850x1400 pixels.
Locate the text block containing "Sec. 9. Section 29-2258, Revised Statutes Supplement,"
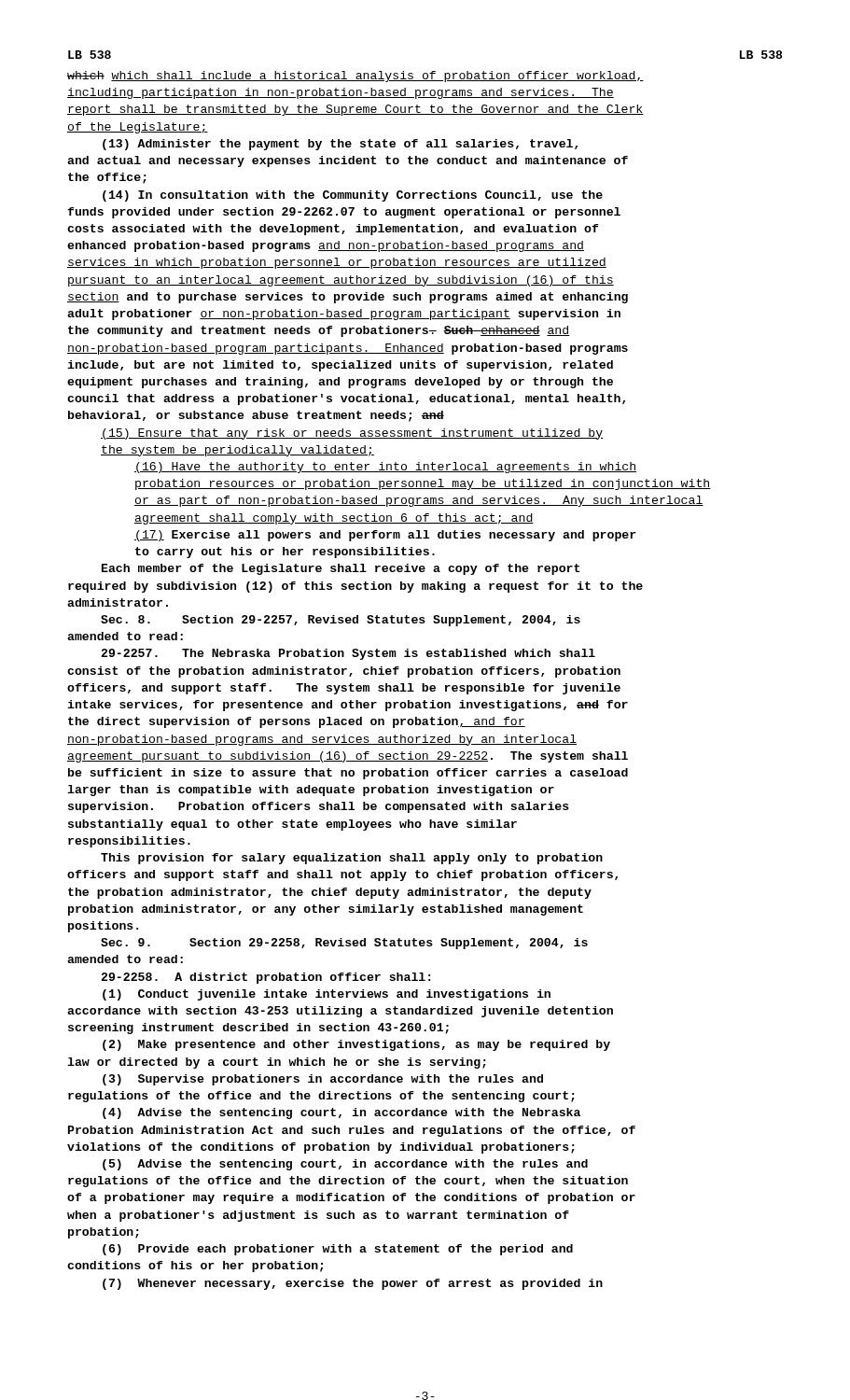[425, 952]
